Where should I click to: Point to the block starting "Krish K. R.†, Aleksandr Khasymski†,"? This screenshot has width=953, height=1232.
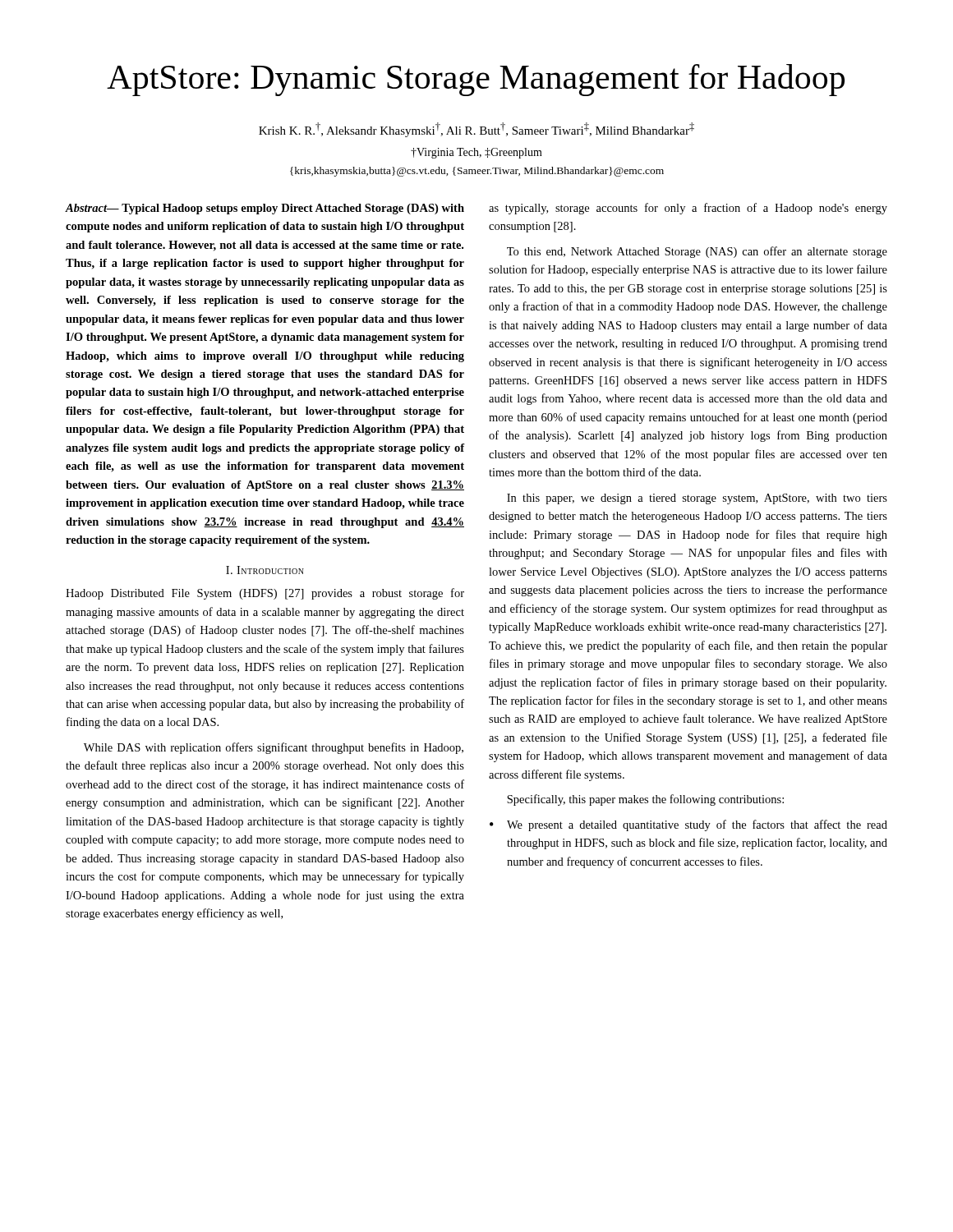click(476, 148)
